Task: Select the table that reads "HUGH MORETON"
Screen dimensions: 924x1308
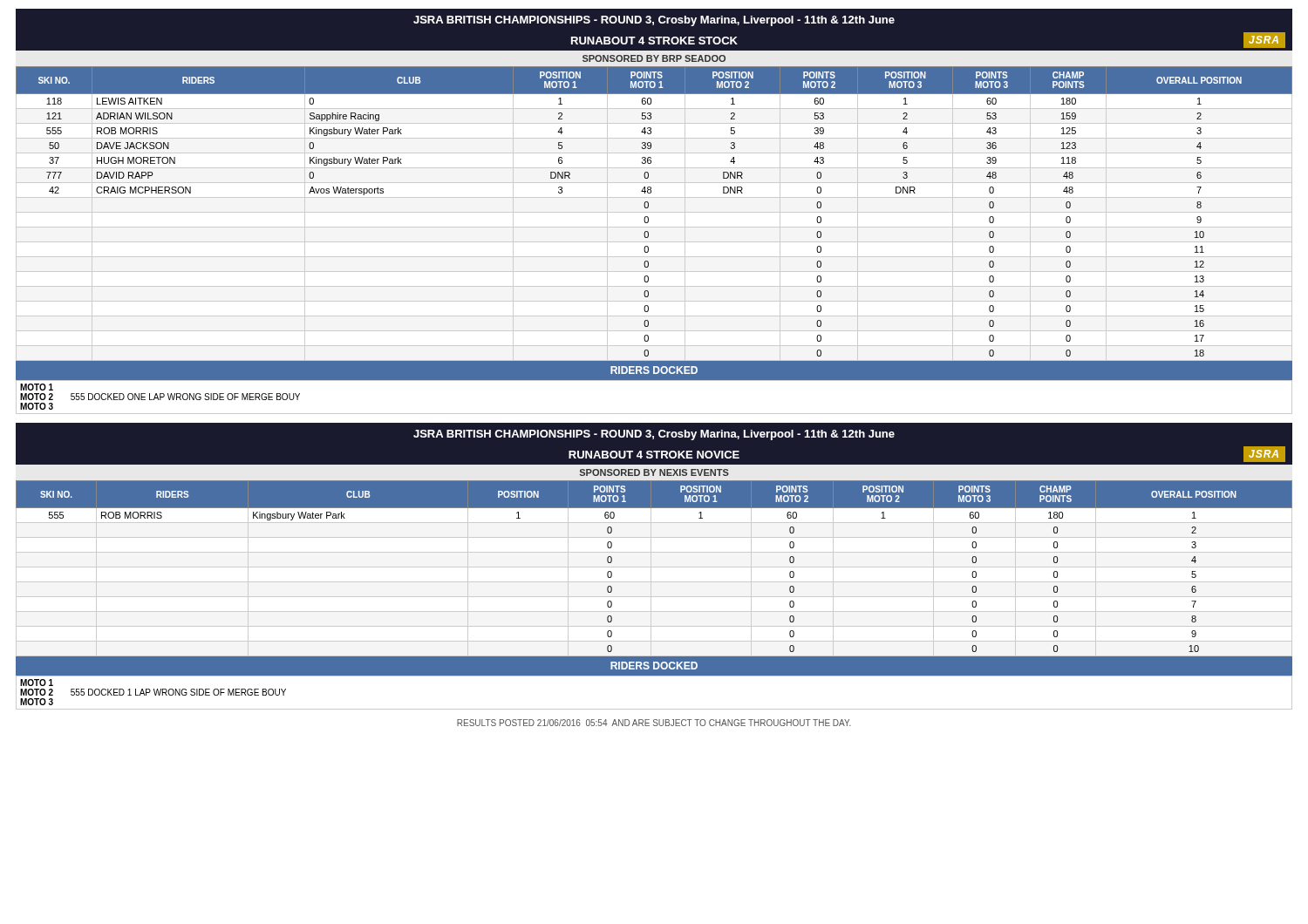Action: pyautogui.click(x=654, y=214)
